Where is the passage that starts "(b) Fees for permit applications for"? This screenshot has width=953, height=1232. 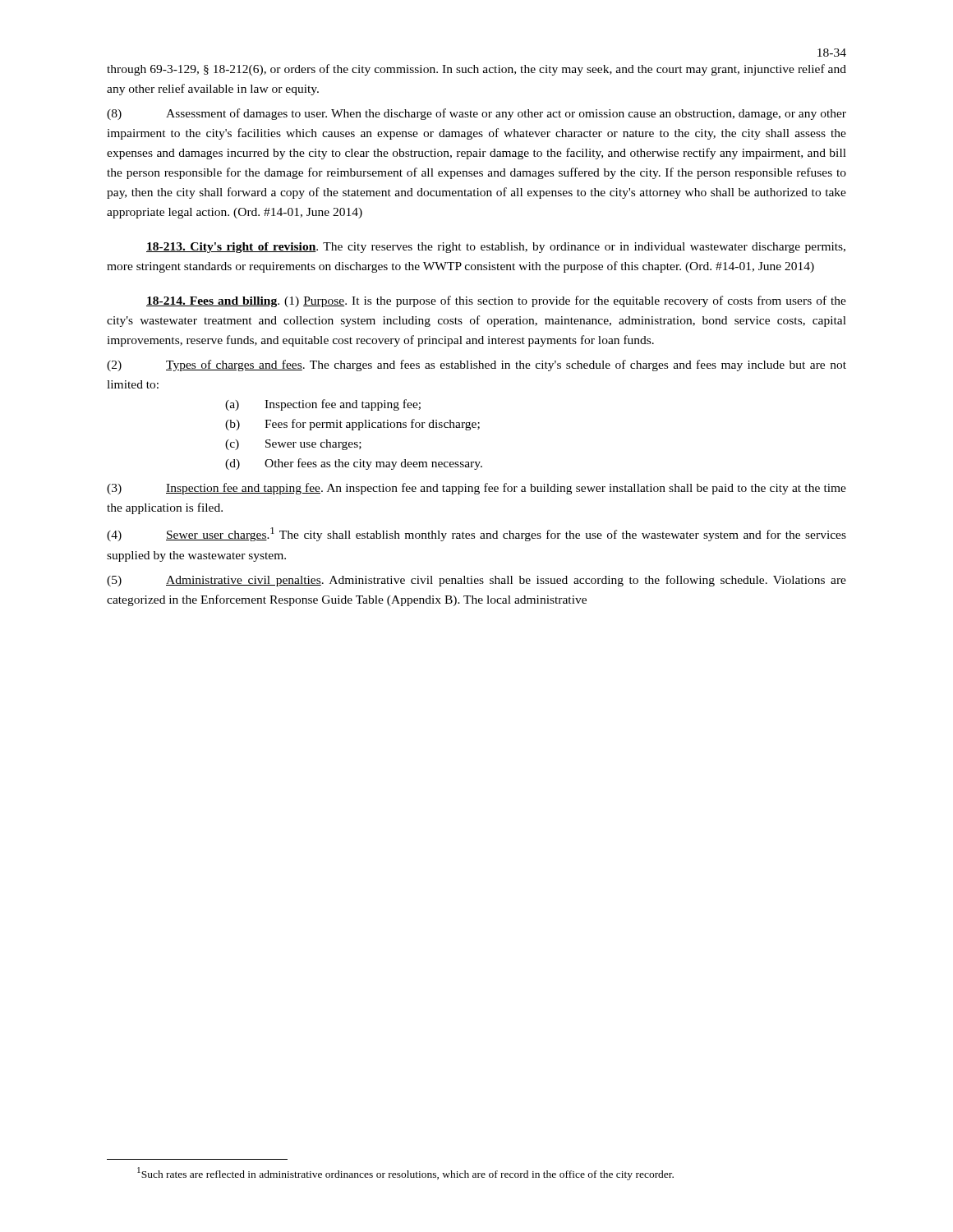[x=352, y=425]
